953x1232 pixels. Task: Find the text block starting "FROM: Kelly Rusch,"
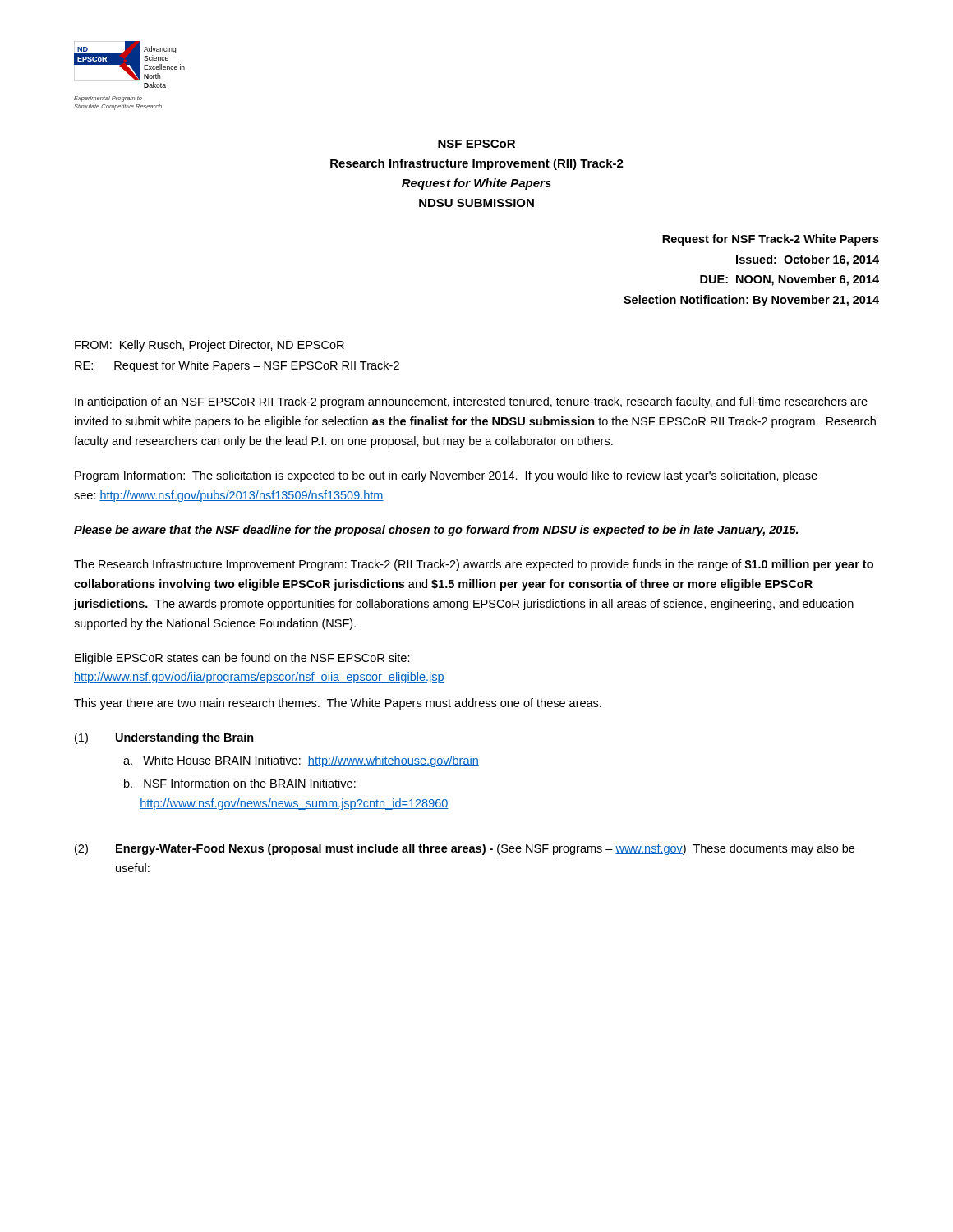click(237, 355)
